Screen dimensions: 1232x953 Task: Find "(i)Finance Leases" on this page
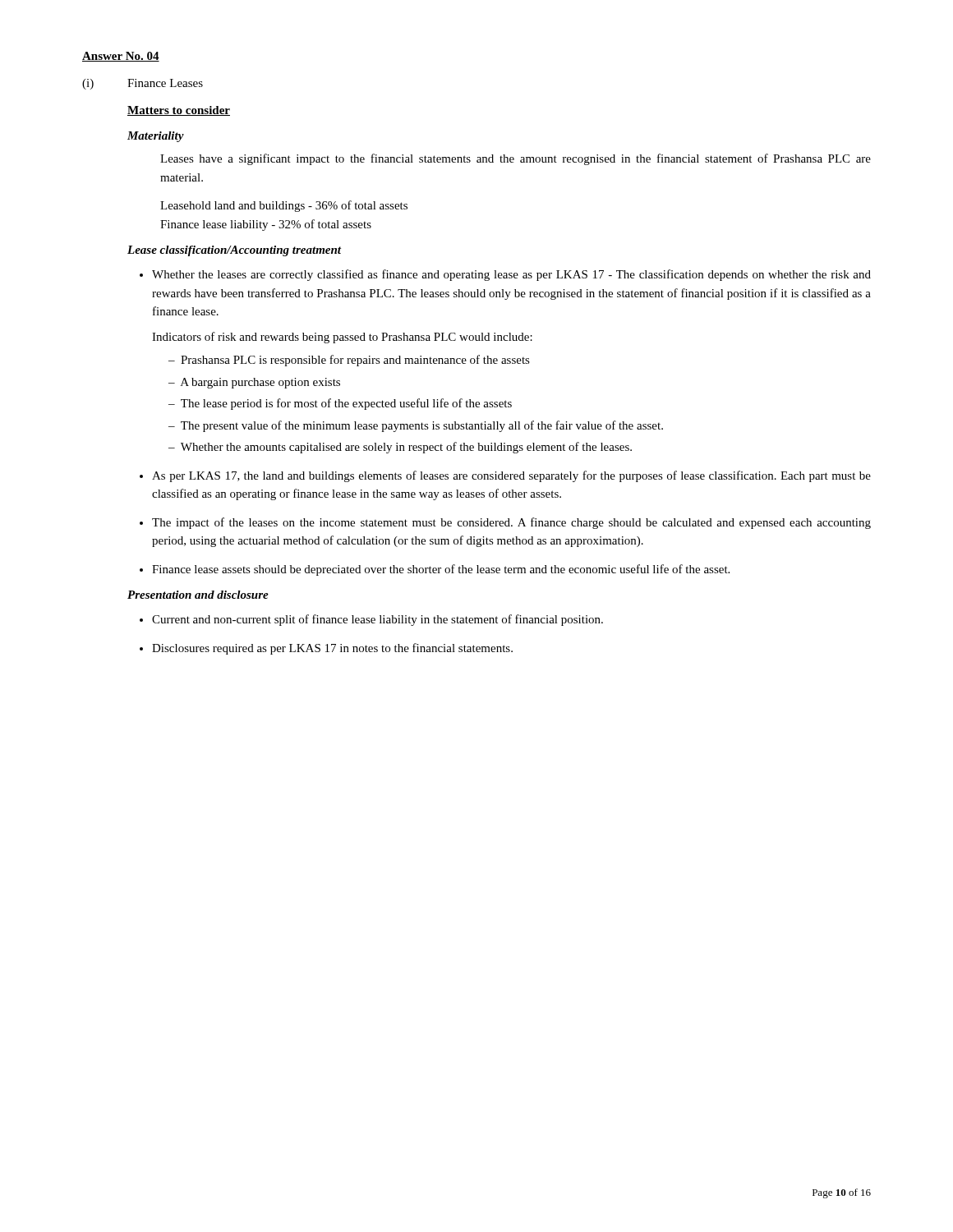point(143,83)
